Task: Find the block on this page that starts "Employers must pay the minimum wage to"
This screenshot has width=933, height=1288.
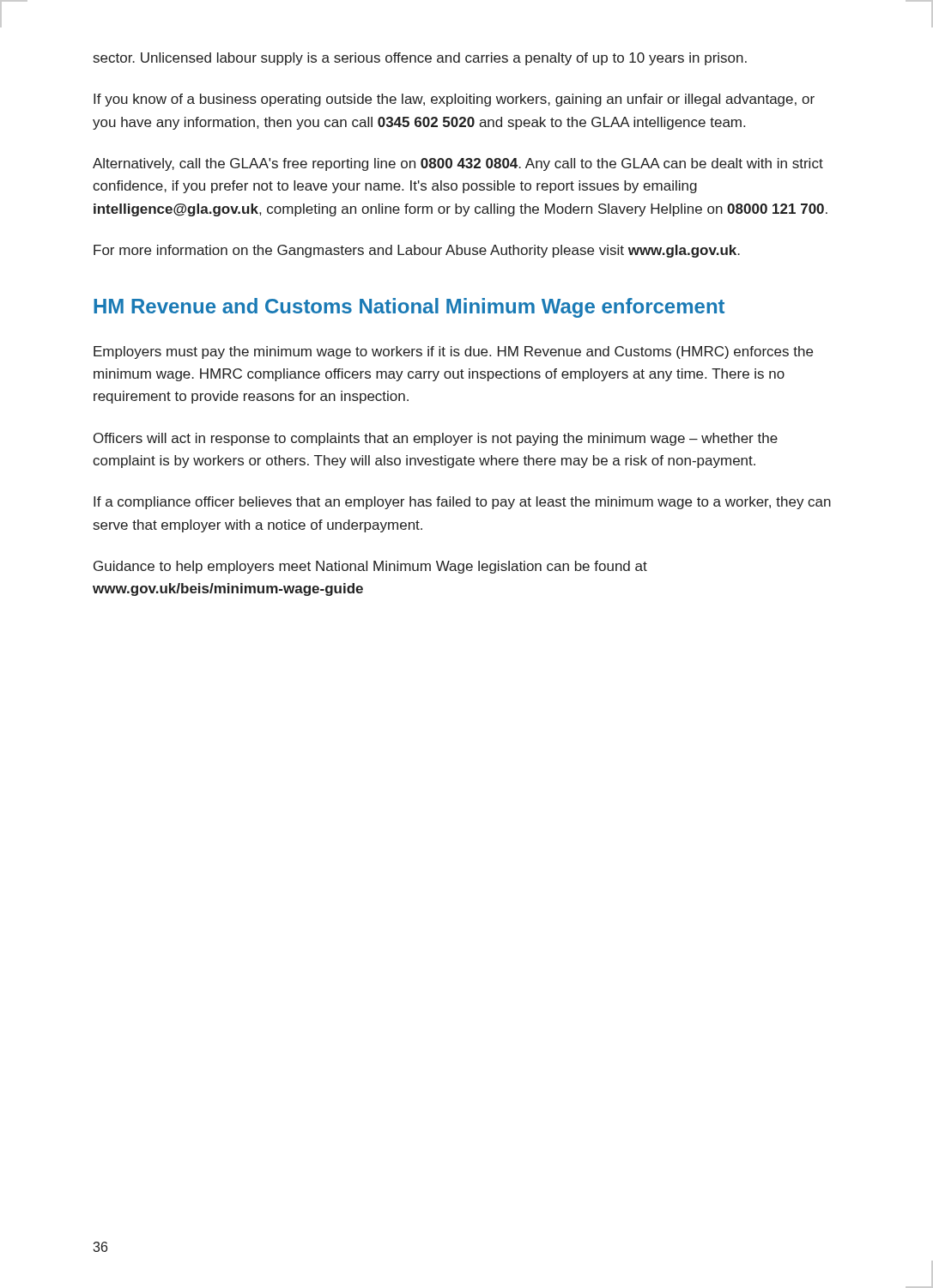Action: pyautogui.click(x=453, y=374)
